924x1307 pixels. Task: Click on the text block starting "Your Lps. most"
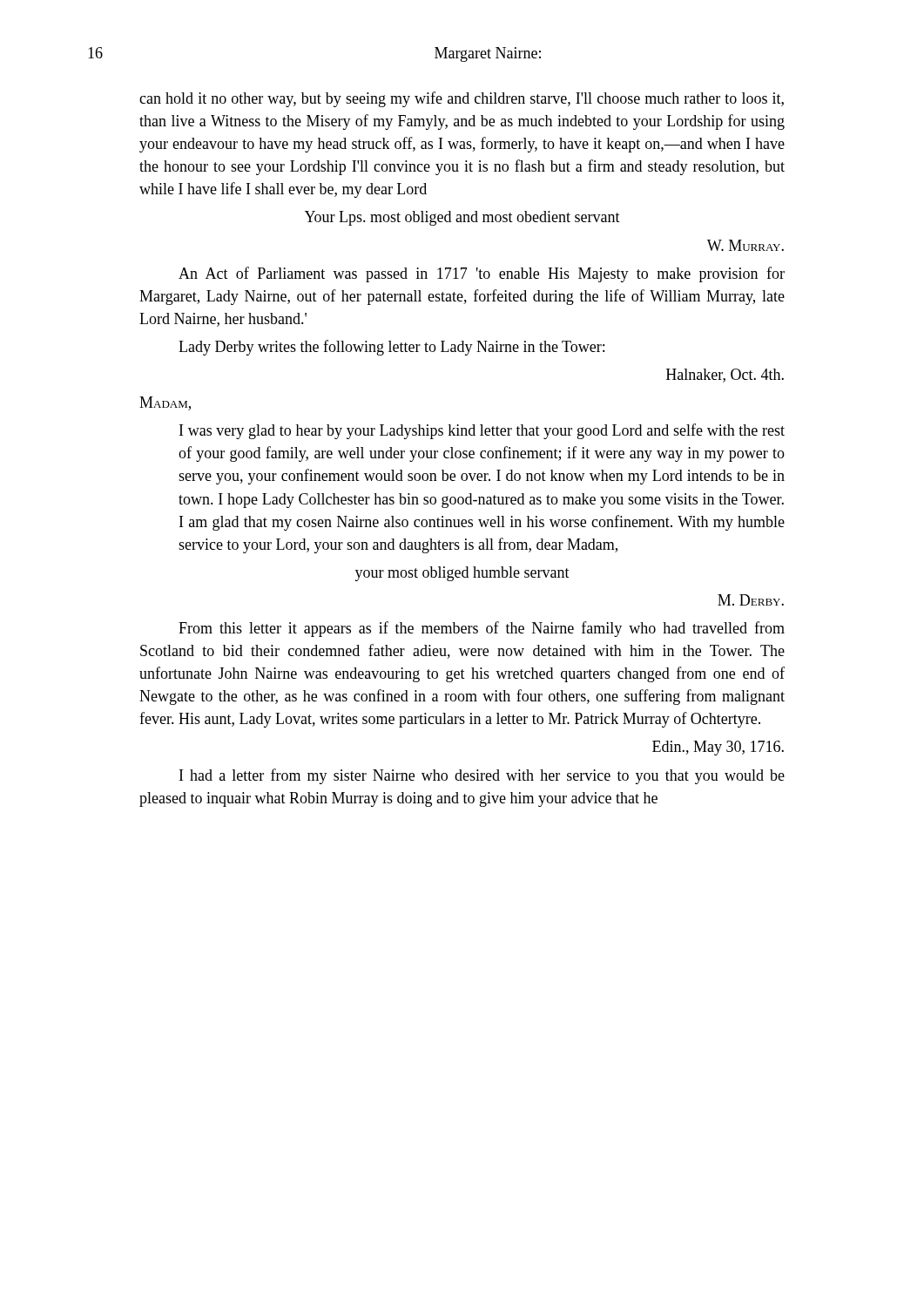(462, 217)
